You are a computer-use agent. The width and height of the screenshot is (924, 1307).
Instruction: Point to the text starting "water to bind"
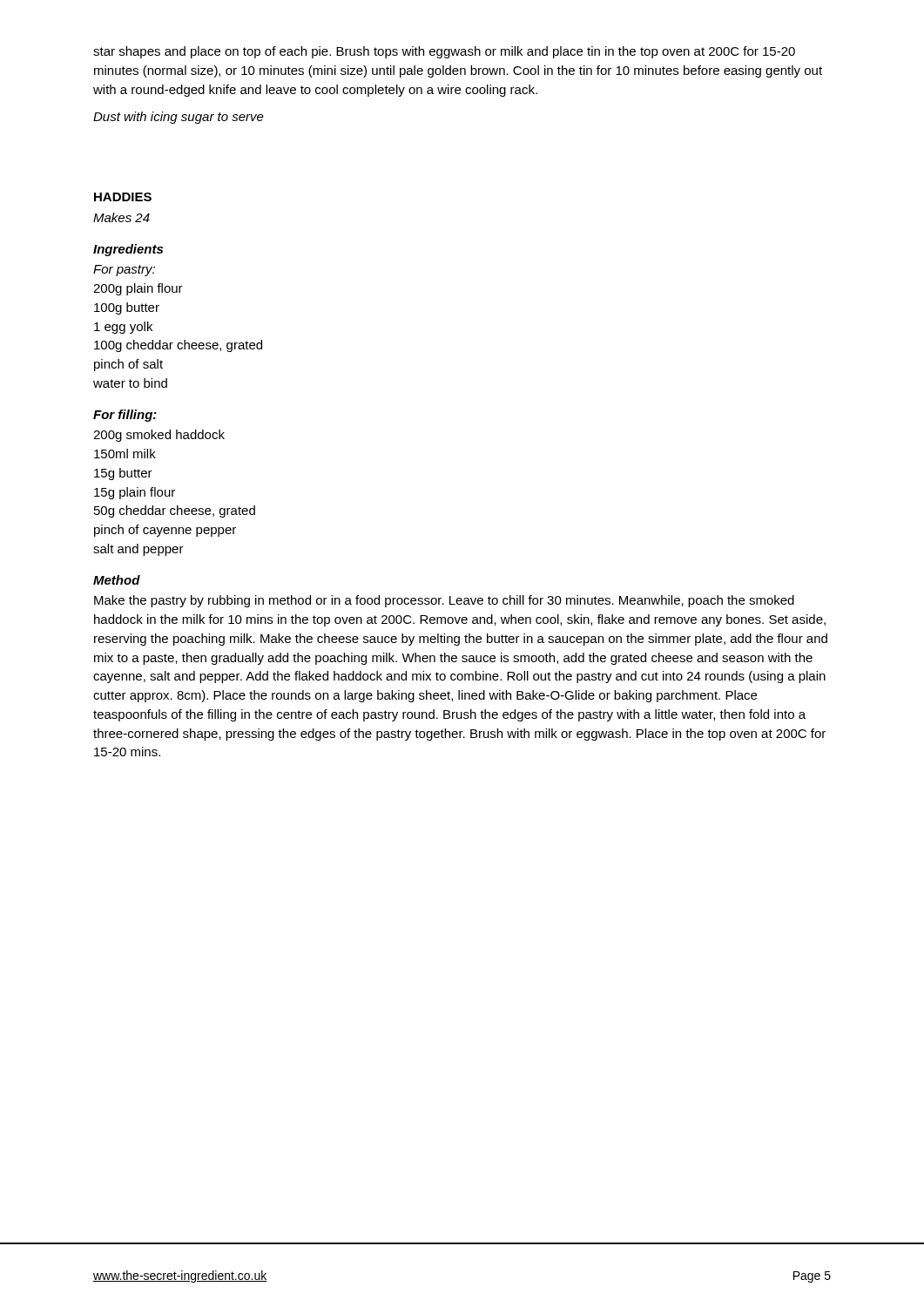click(130, 383)
